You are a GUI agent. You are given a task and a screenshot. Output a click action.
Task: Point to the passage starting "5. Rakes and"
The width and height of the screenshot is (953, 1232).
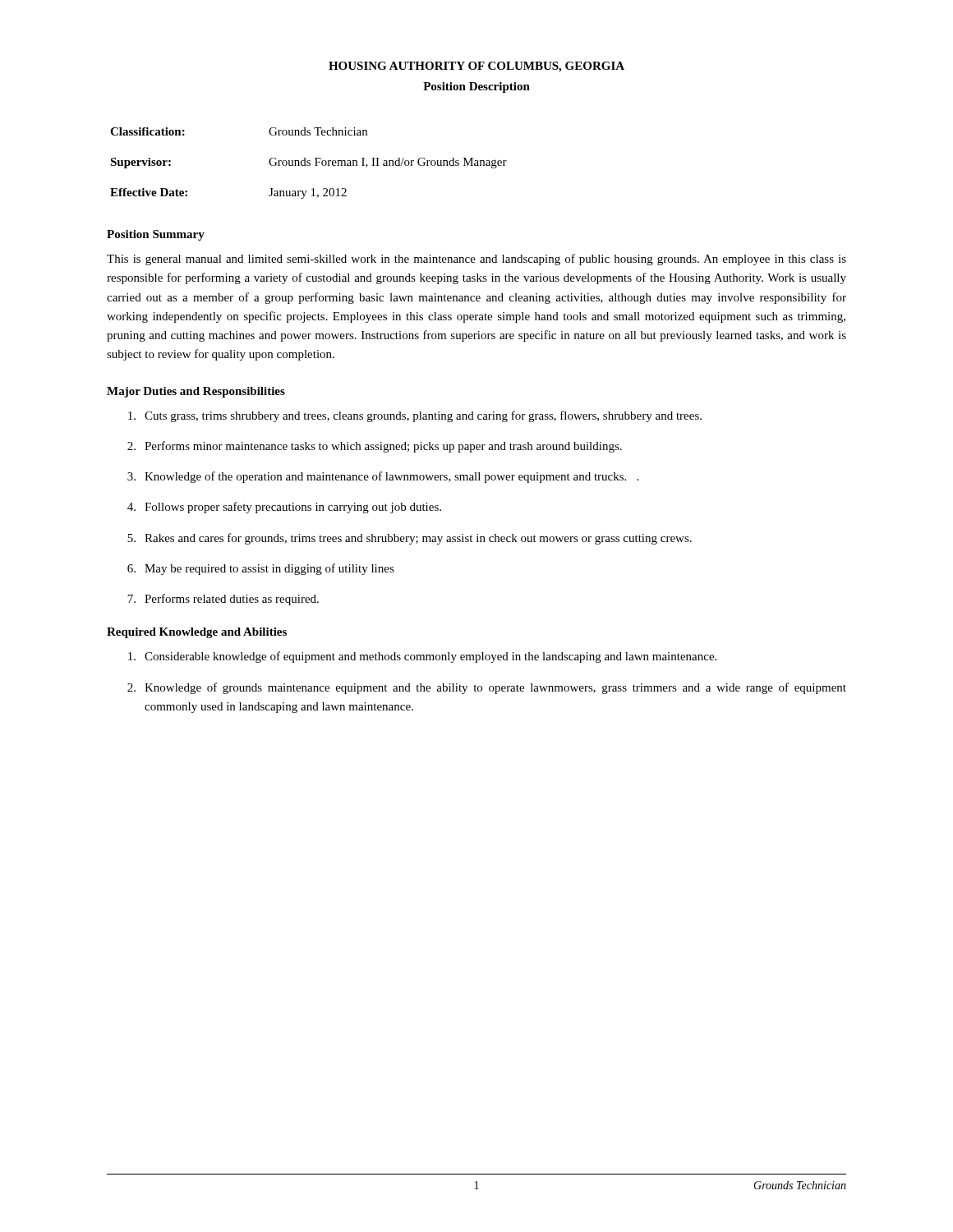pos(476,538)
